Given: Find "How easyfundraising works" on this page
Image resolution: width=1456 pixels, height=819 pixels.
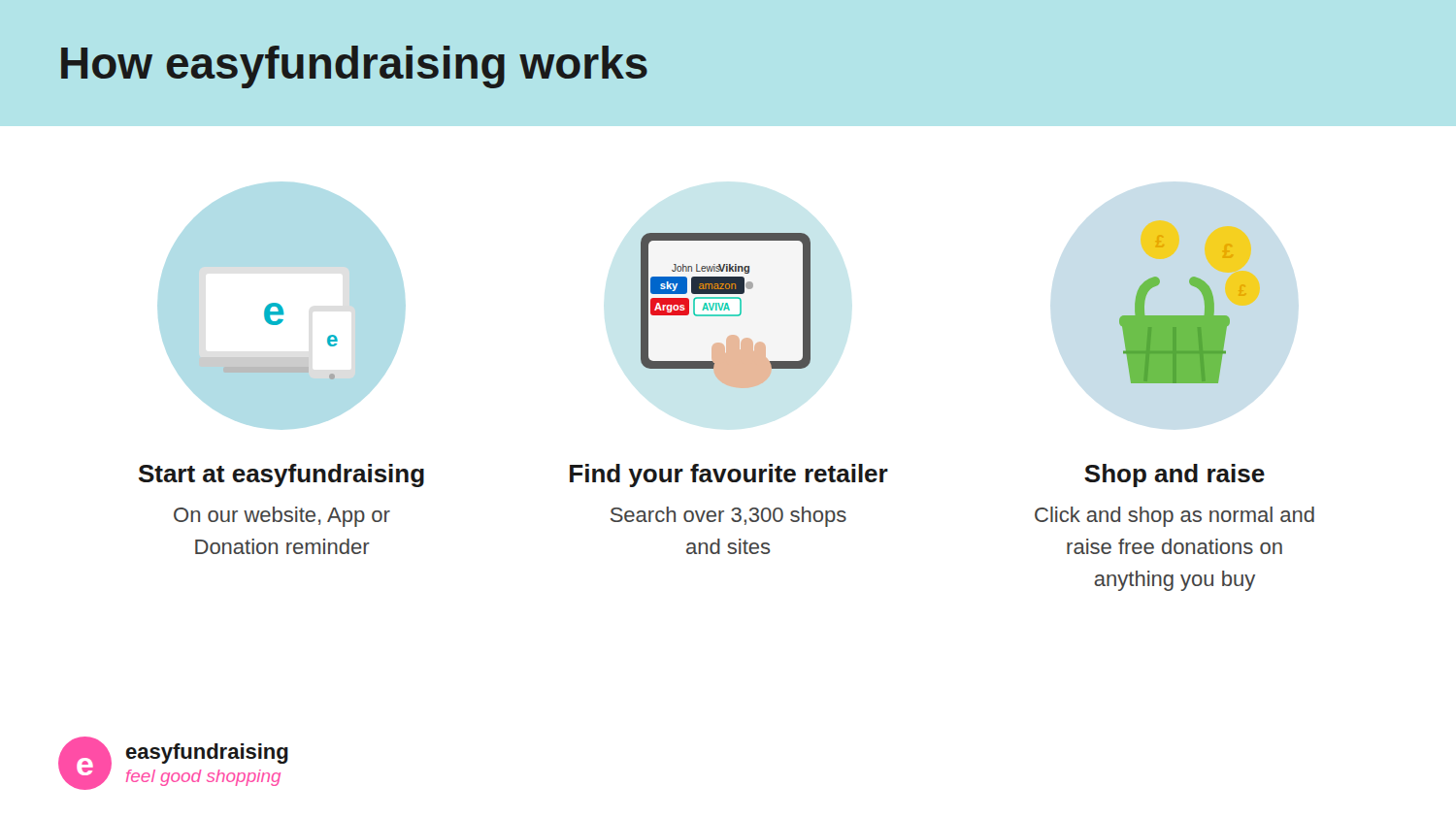Looking at the screenshot, I should click(x=354, y=63).
